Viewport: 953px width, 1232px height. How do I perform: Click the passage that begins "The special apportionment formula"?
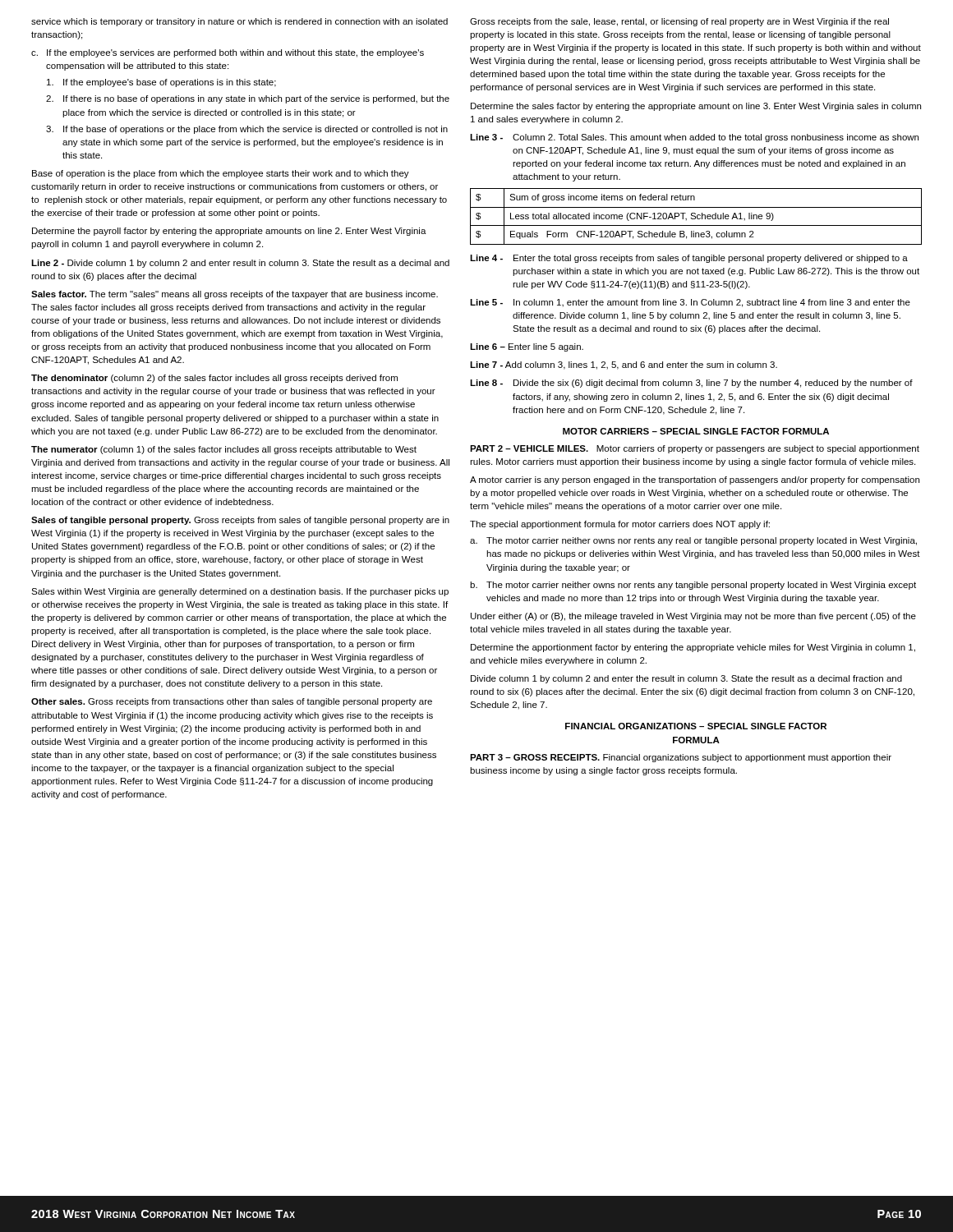pyautogui.click(x=620, y=524)
